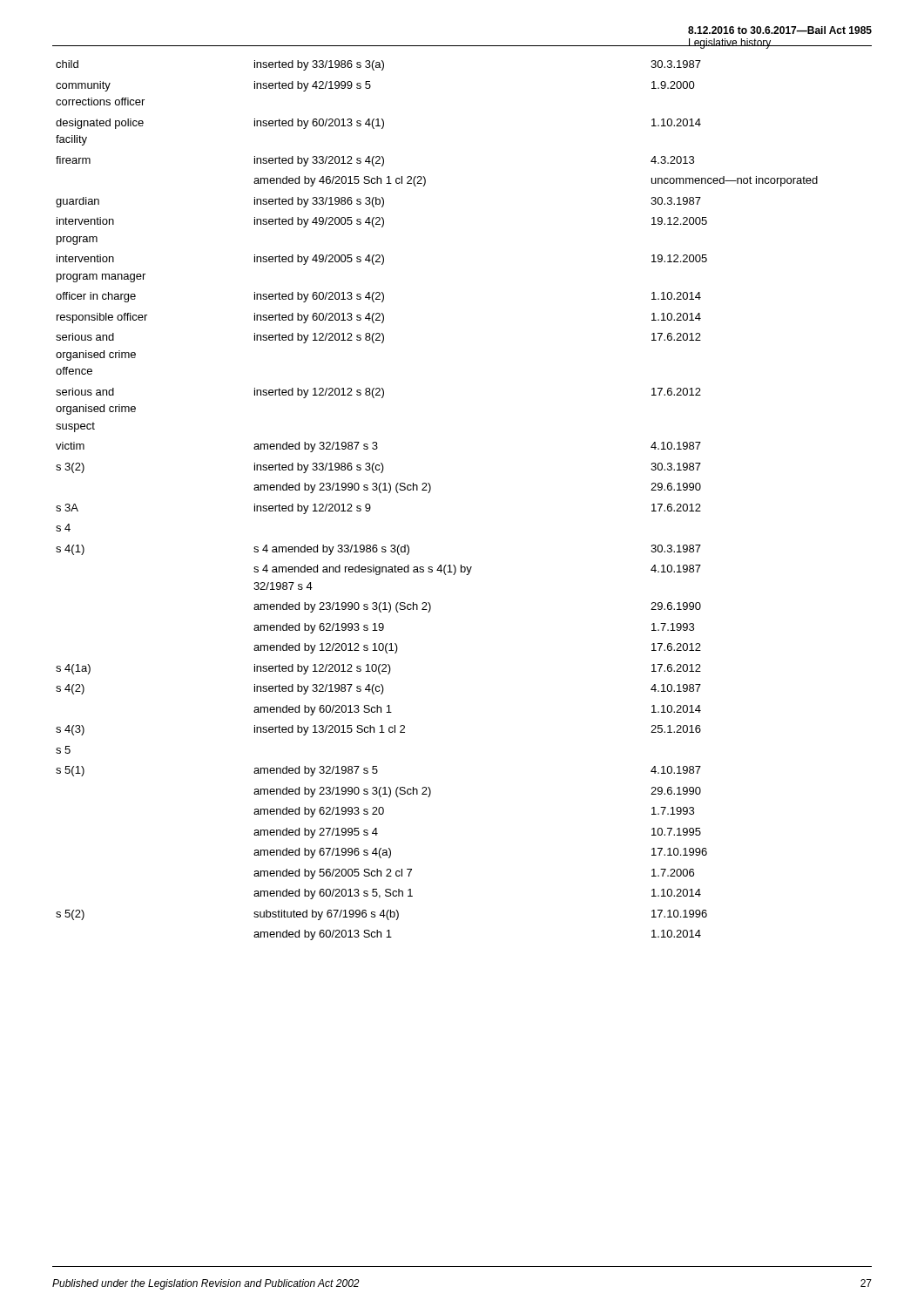
Task: Select a table
Action: click(462, 499)
